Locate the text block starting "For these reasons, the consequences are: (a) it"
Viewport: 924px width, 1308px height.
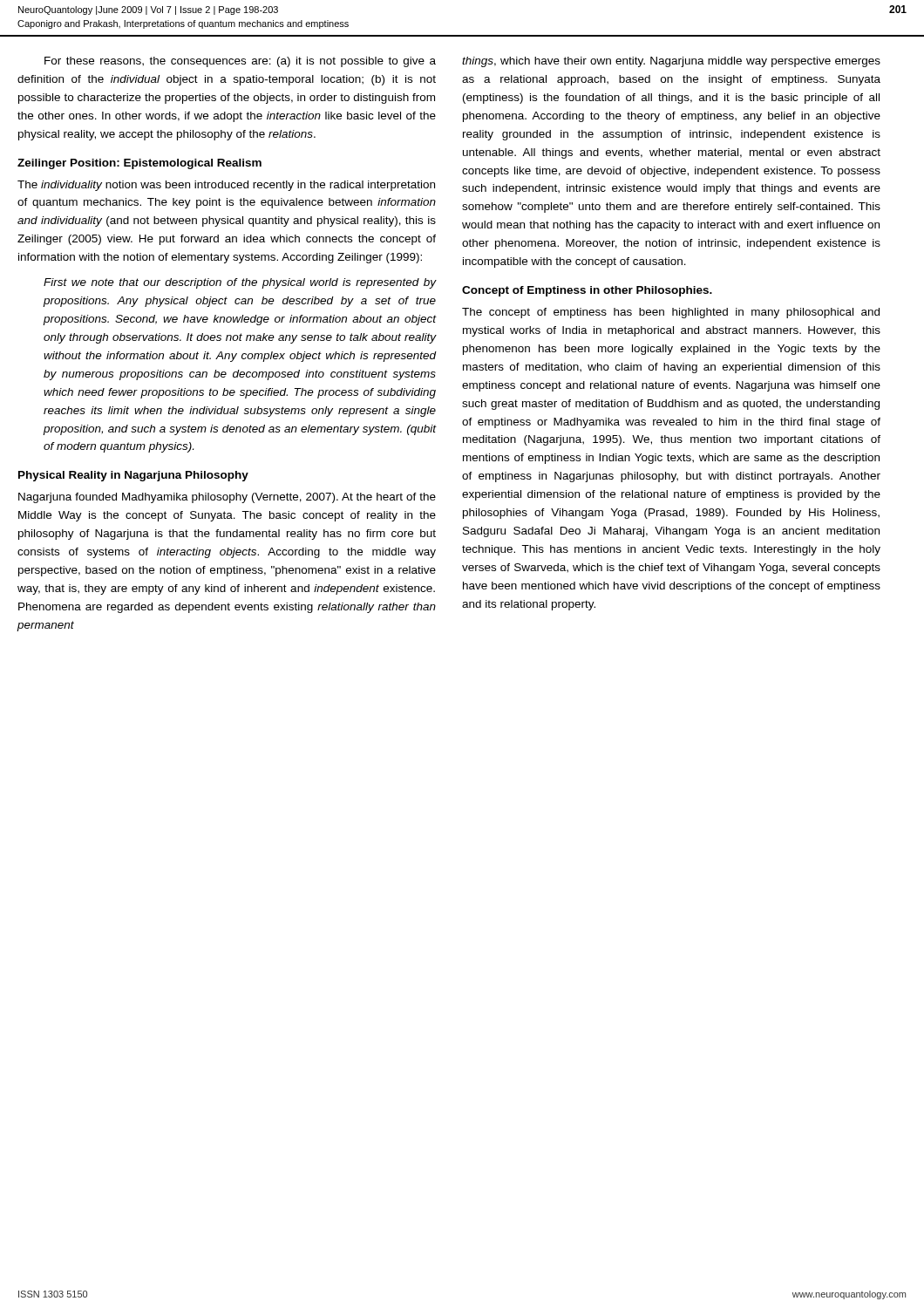227,98
